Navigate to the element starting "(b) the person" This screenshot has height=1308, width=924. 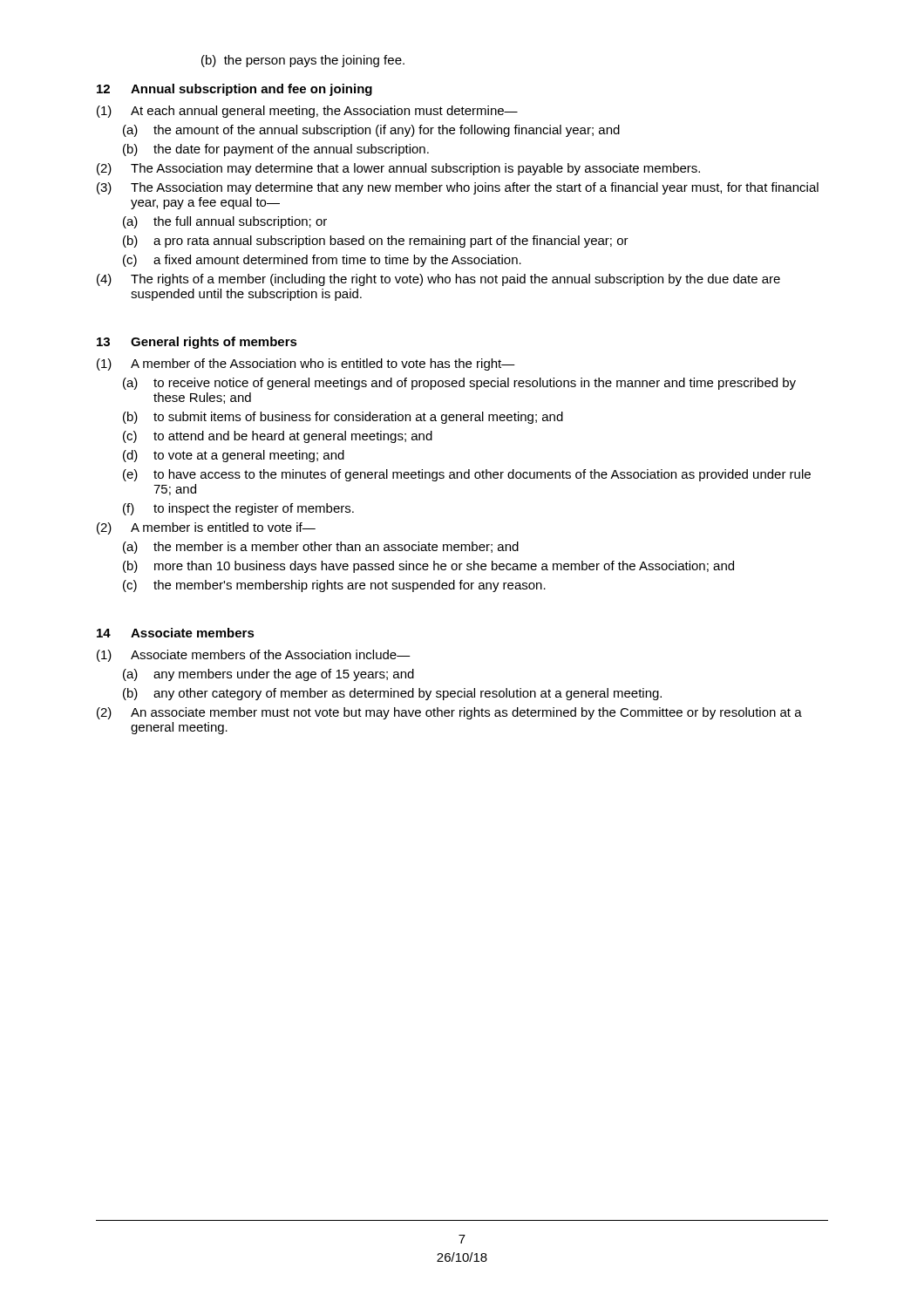303,60
